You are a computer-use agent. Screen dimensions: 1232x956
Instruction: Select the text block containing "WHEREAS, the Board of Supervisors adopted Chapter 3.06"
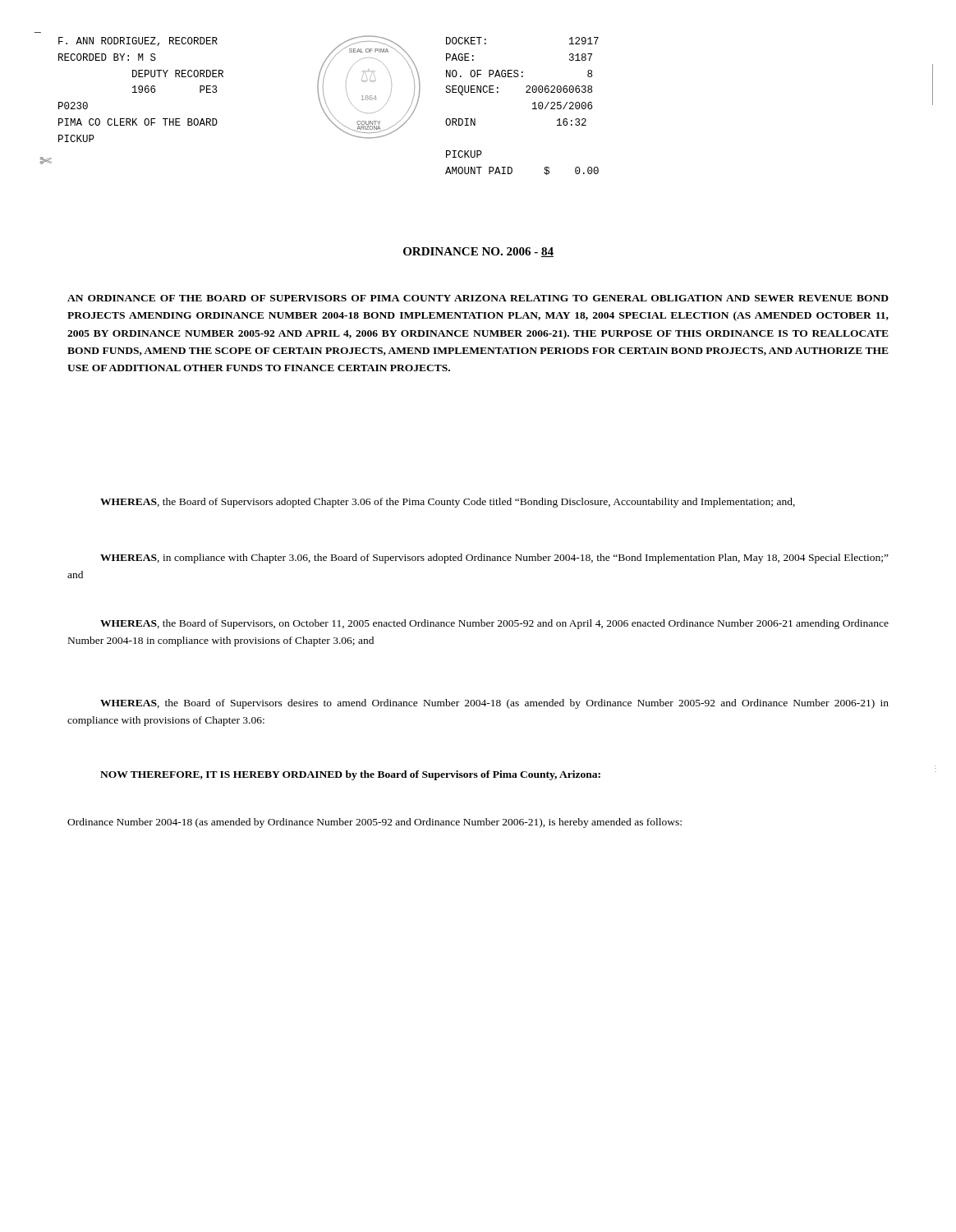(448, 501)
